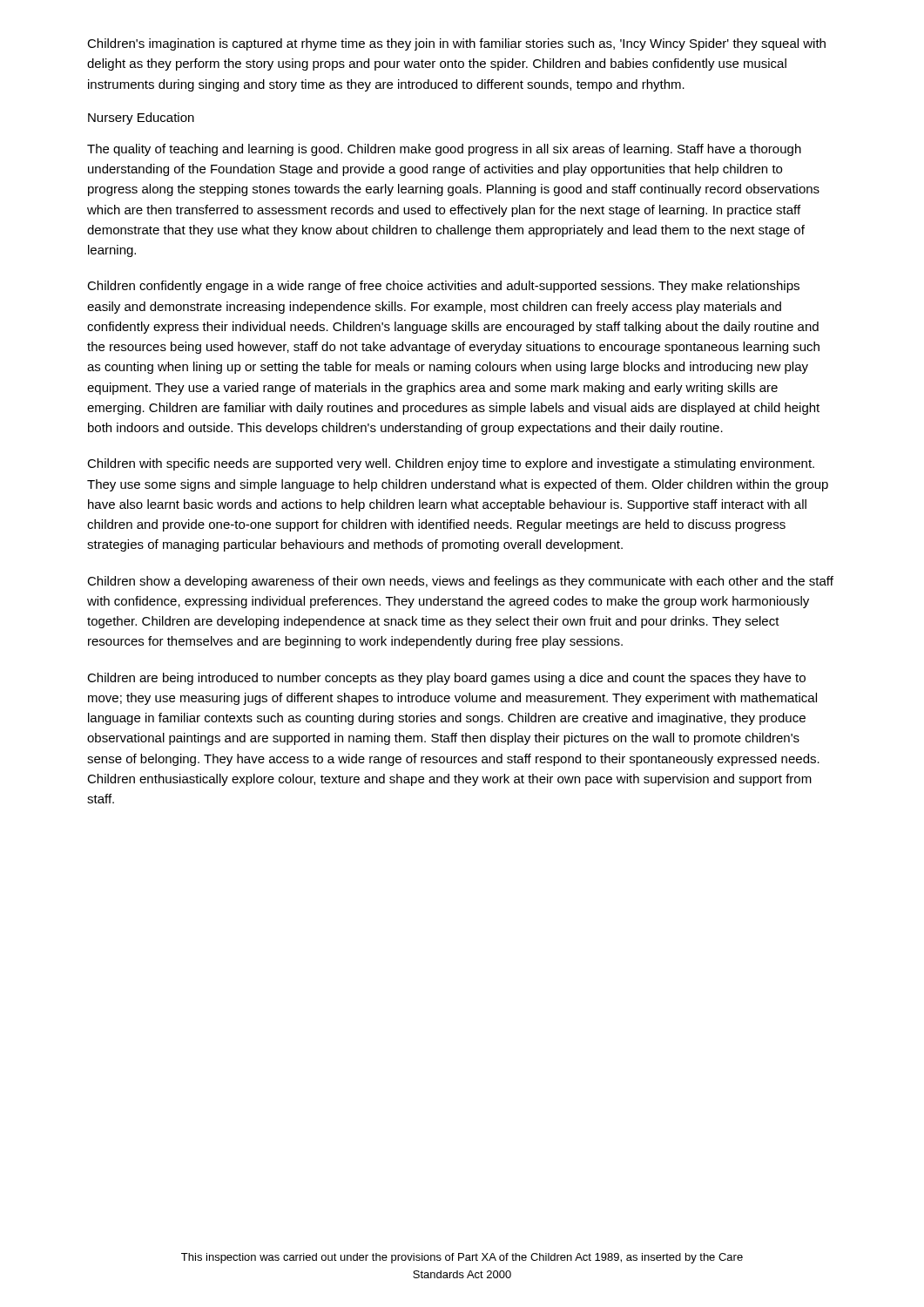Click the passage that begins "Children's imagination is captured at"
924x1307 pixels.
click(457, 63)
